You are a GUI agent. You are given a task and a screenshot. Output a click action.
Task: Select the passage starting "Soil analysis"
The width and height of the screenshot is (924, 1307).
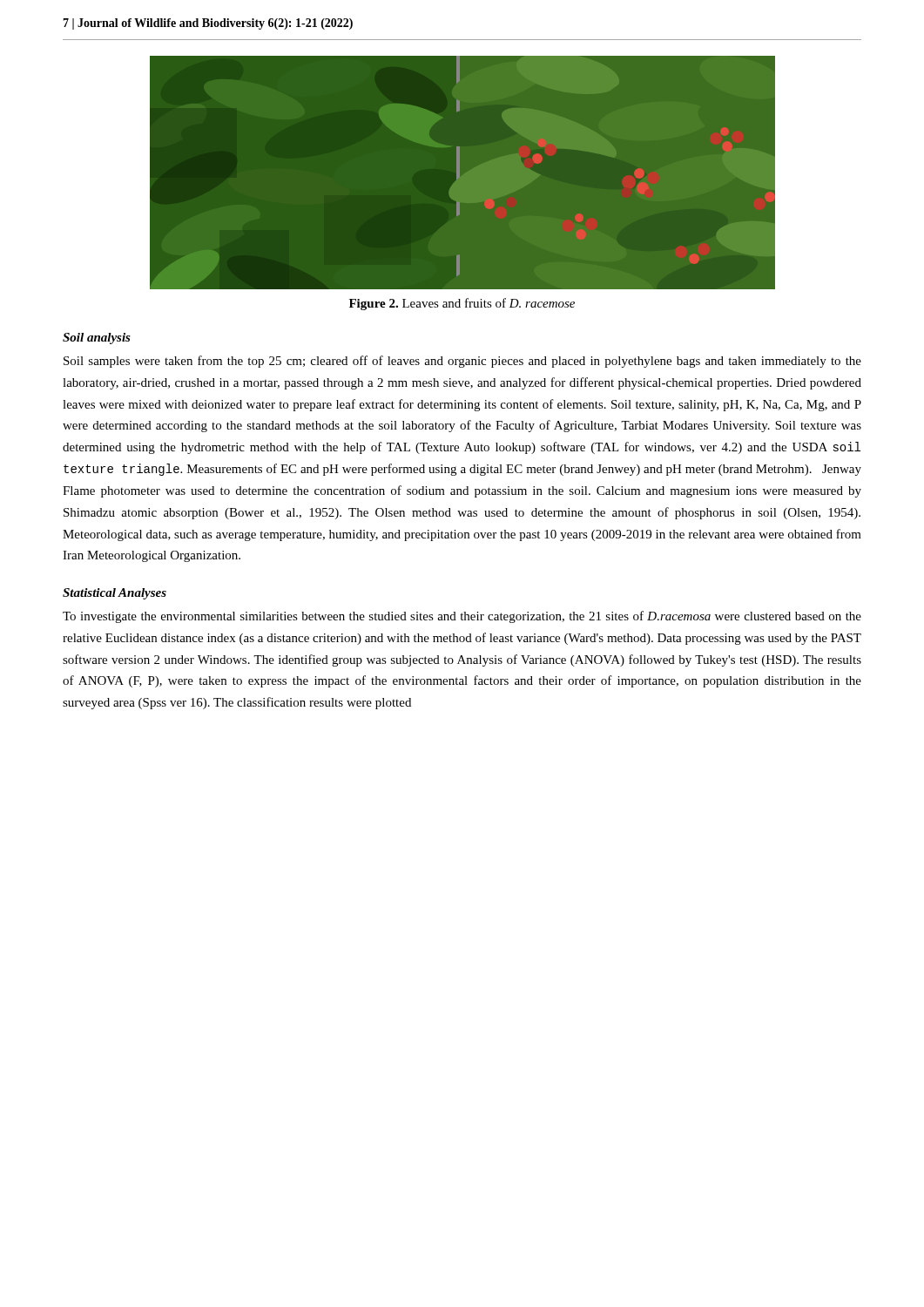click(x=97, y=337)
